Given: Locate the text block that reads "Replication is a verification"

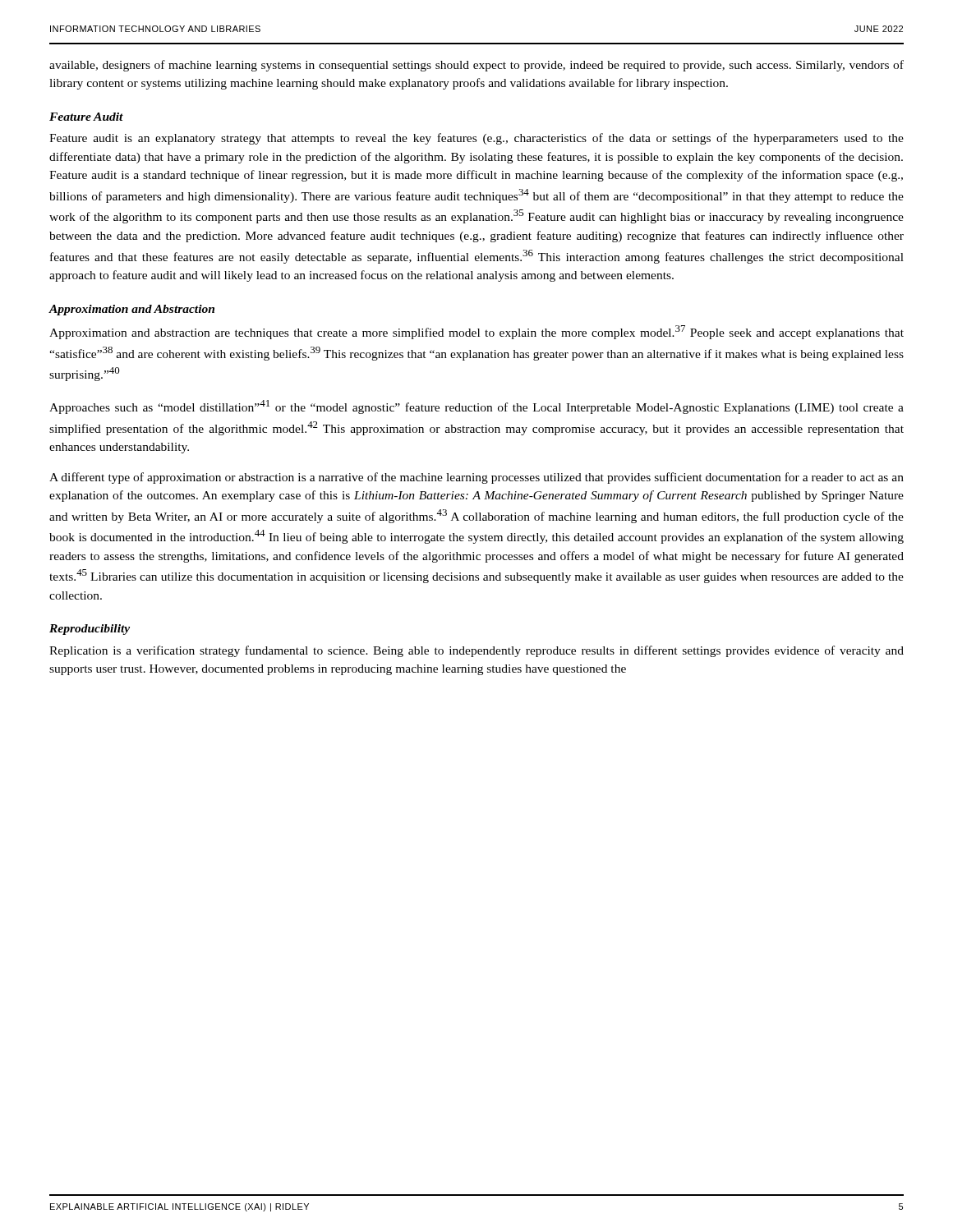Looking at the screenshot, I should 476,659.
